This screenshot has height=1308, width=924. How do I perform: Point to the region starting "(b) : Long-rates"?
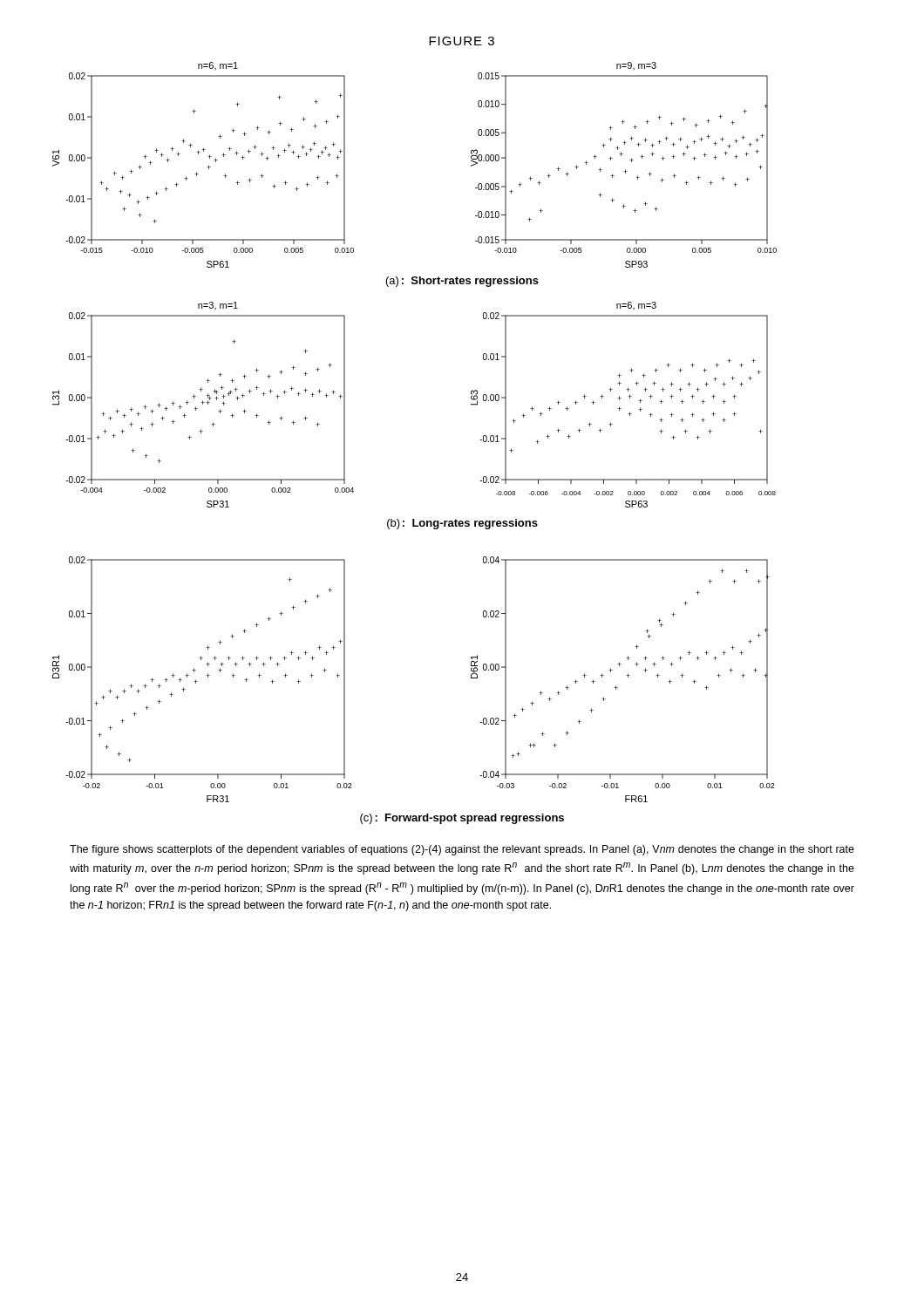pyautogui.click(x=462, y=523)
